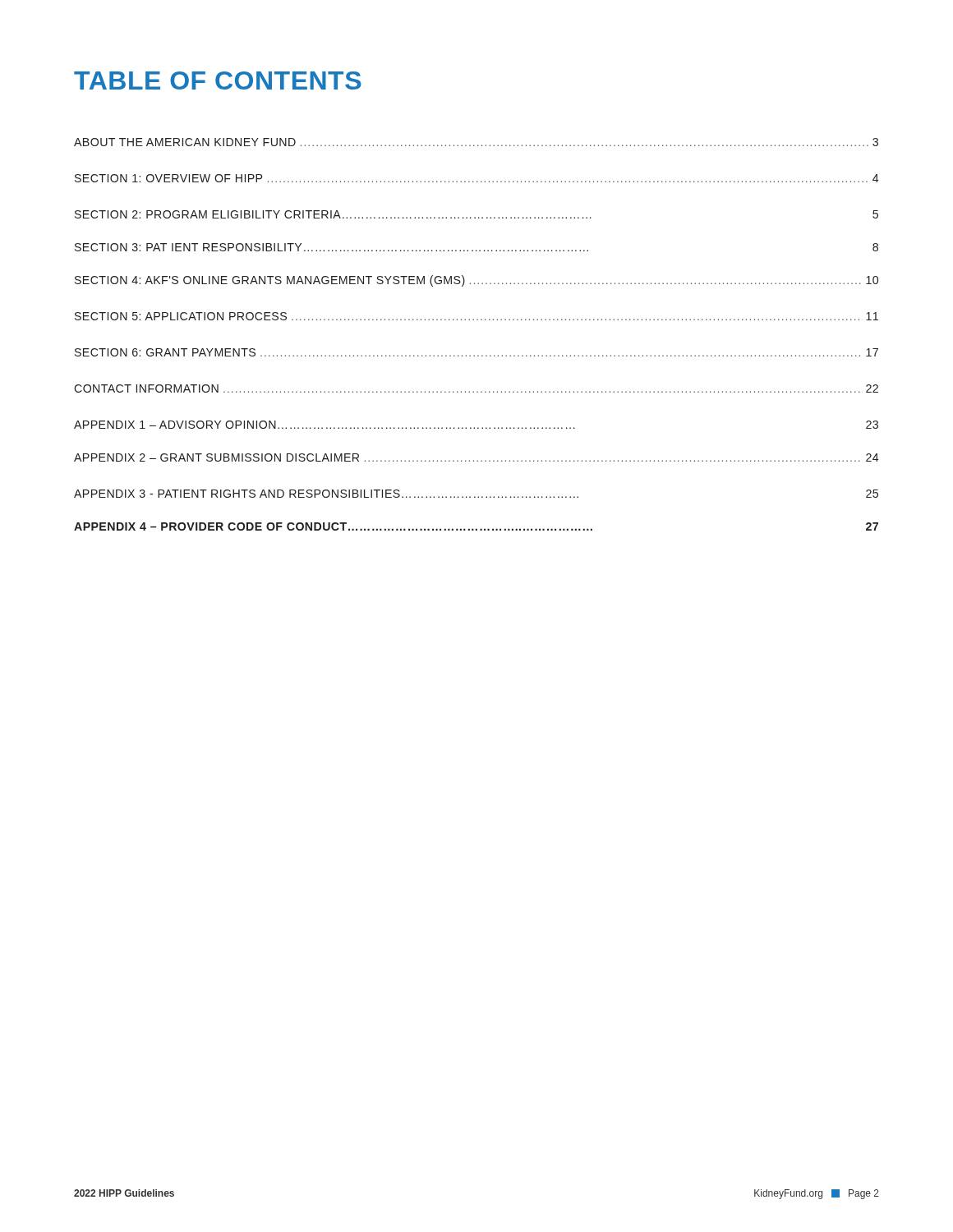Viewport: 953px width, 1232px height.
Task: Click on the element starting "SECTION 6: GRANT PAYMENTS"
Action: (476, 353)
